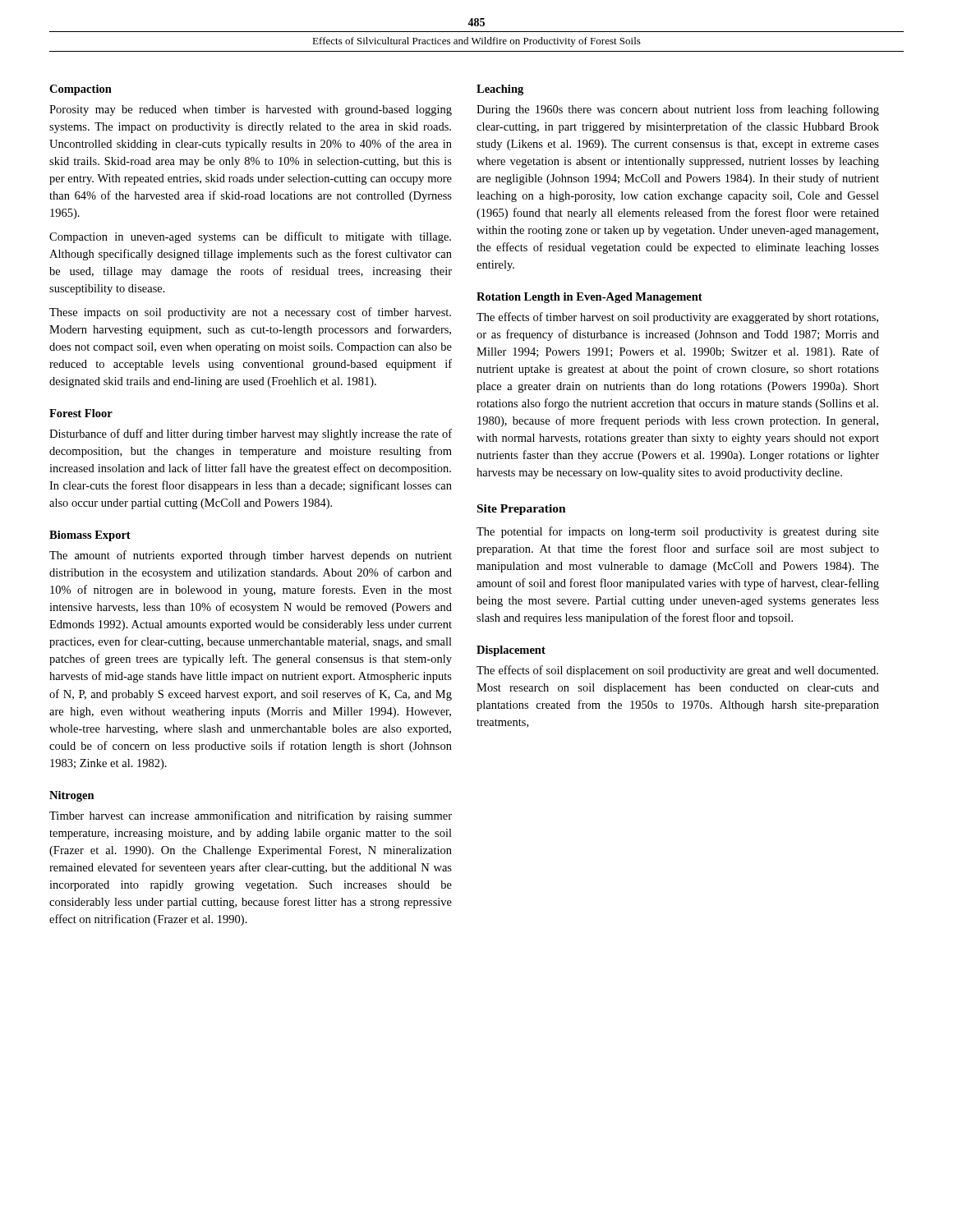The height and width of the screenshot is (1232, 953).
Task: Locate the text "Biomass Export"
Action: (90, 535)
